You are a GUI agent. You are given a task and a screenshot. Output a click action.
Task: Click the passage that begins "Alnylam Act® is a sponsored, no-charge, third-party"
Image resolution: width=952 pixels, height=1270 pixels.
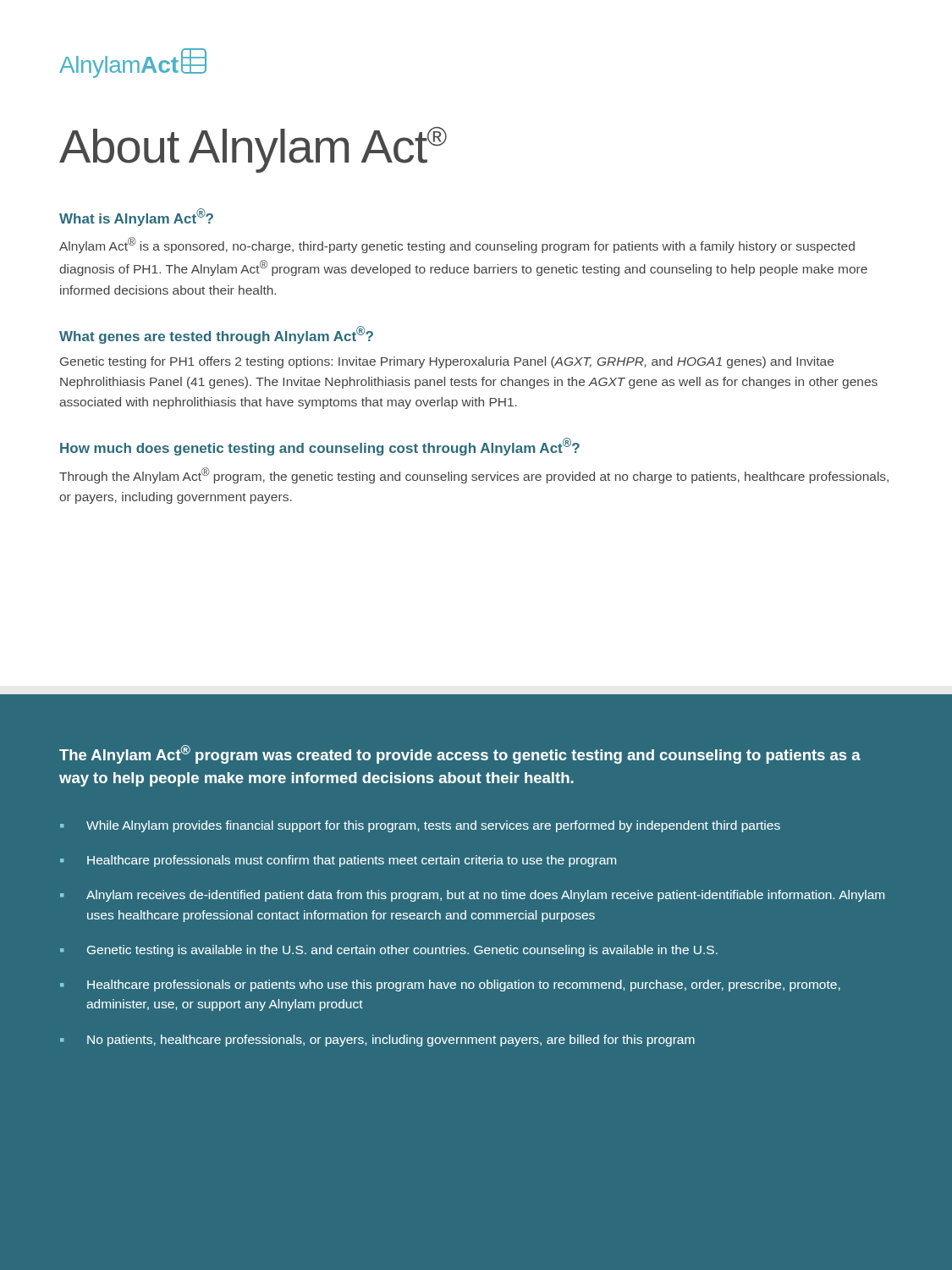(x=463, y=266)
